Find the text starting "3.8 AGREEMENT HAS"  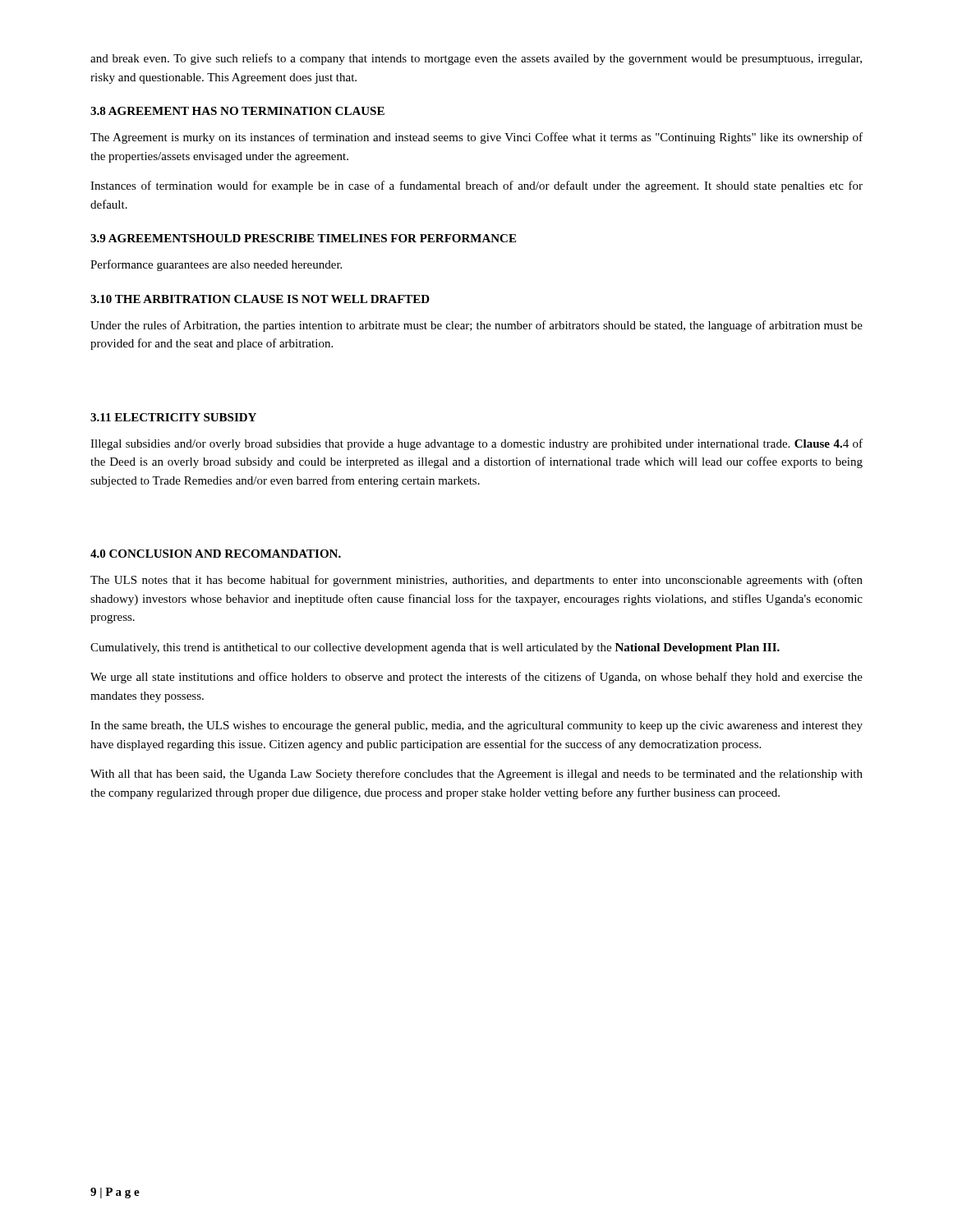[x=238, y=111]
